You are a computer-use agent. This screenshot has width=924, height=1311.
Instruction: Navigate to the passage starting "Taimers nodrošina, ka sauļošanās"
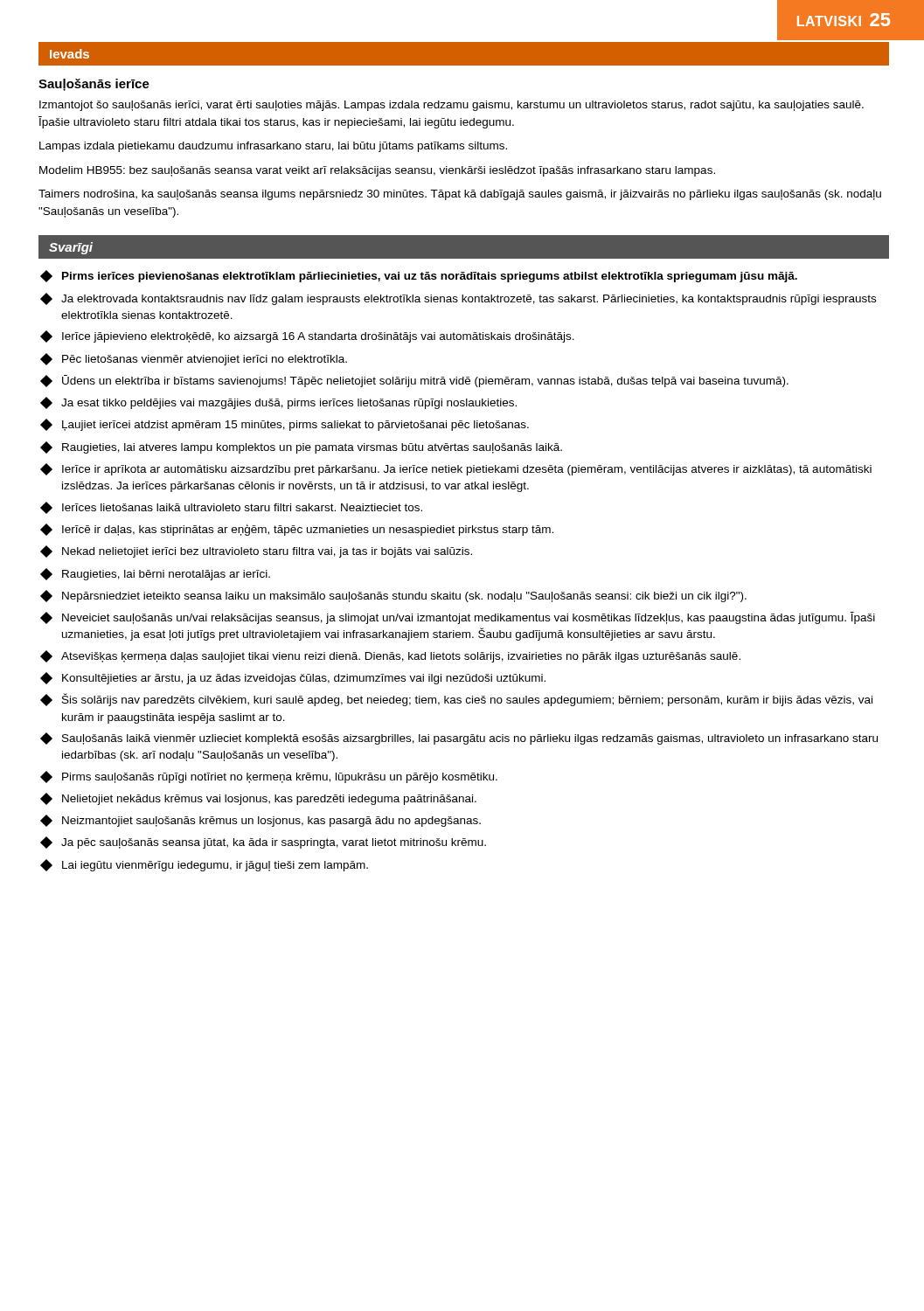(460, 202)
